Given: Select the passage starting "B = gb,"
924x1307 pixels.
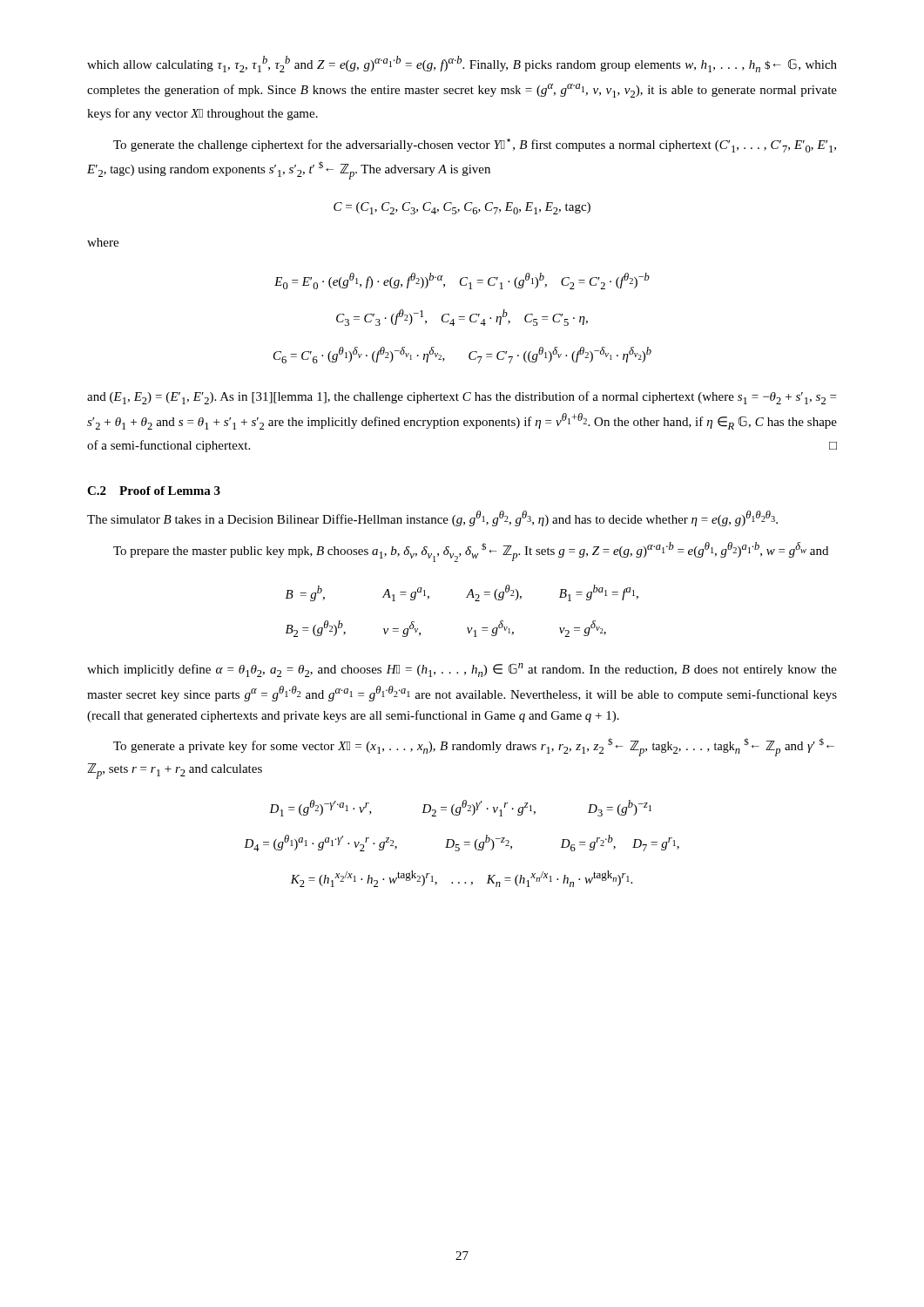Looking at the screenshot, I should click(x=313, y=593).
